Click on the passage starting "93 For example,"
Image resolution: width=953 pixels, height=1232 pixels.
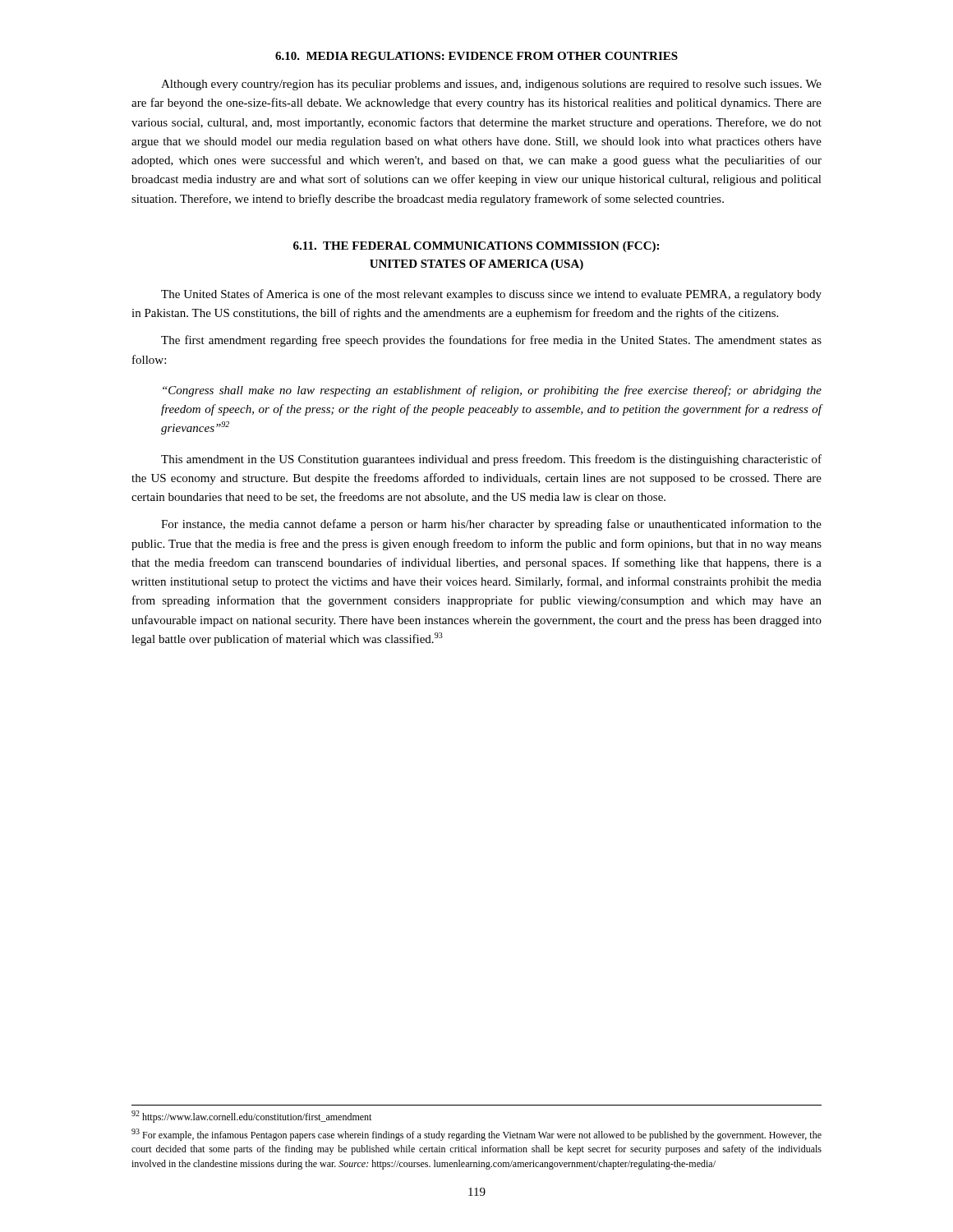[x=476, y=1149]
